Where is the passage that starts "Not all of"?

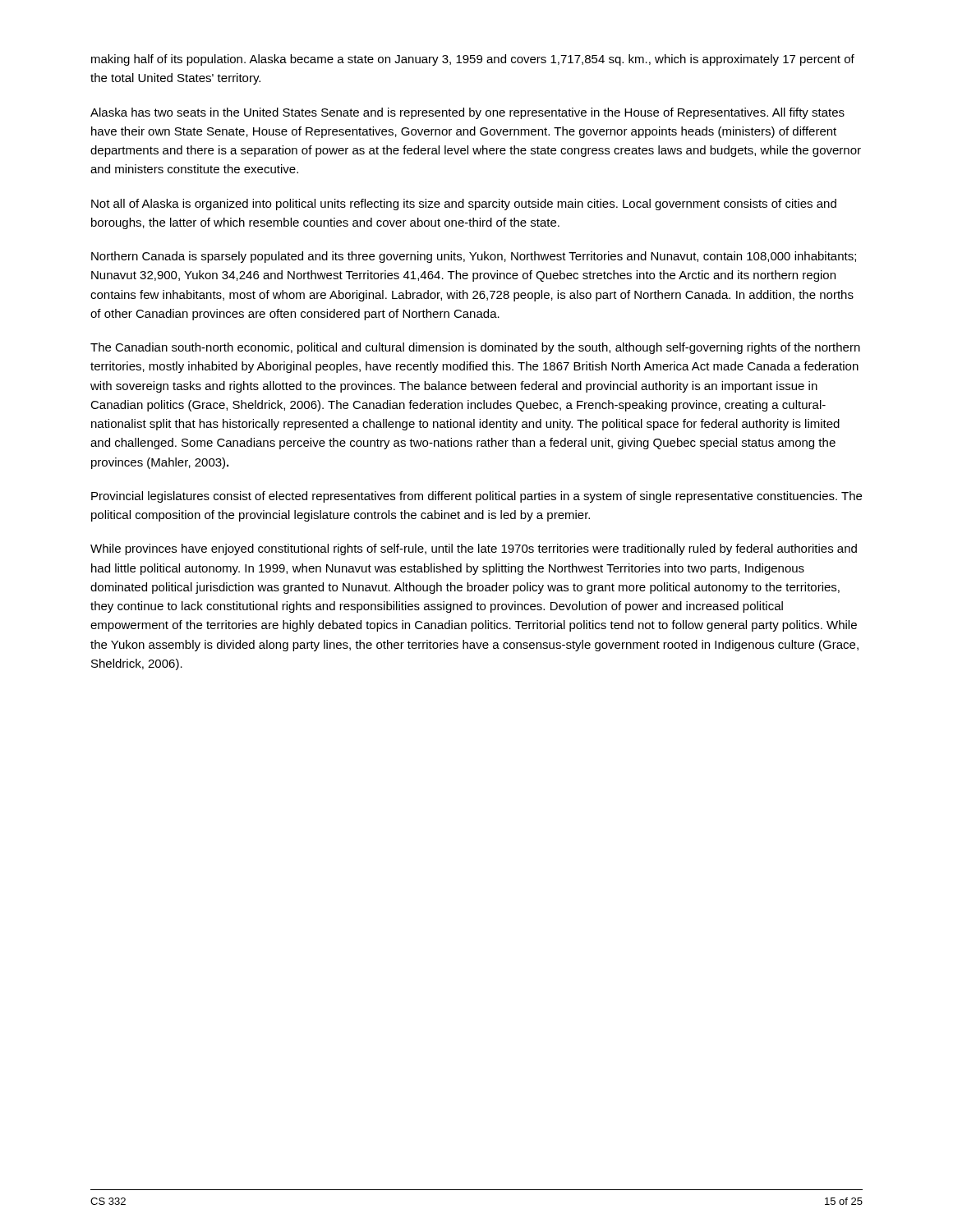pyautogui.click(x=464, y=212)
